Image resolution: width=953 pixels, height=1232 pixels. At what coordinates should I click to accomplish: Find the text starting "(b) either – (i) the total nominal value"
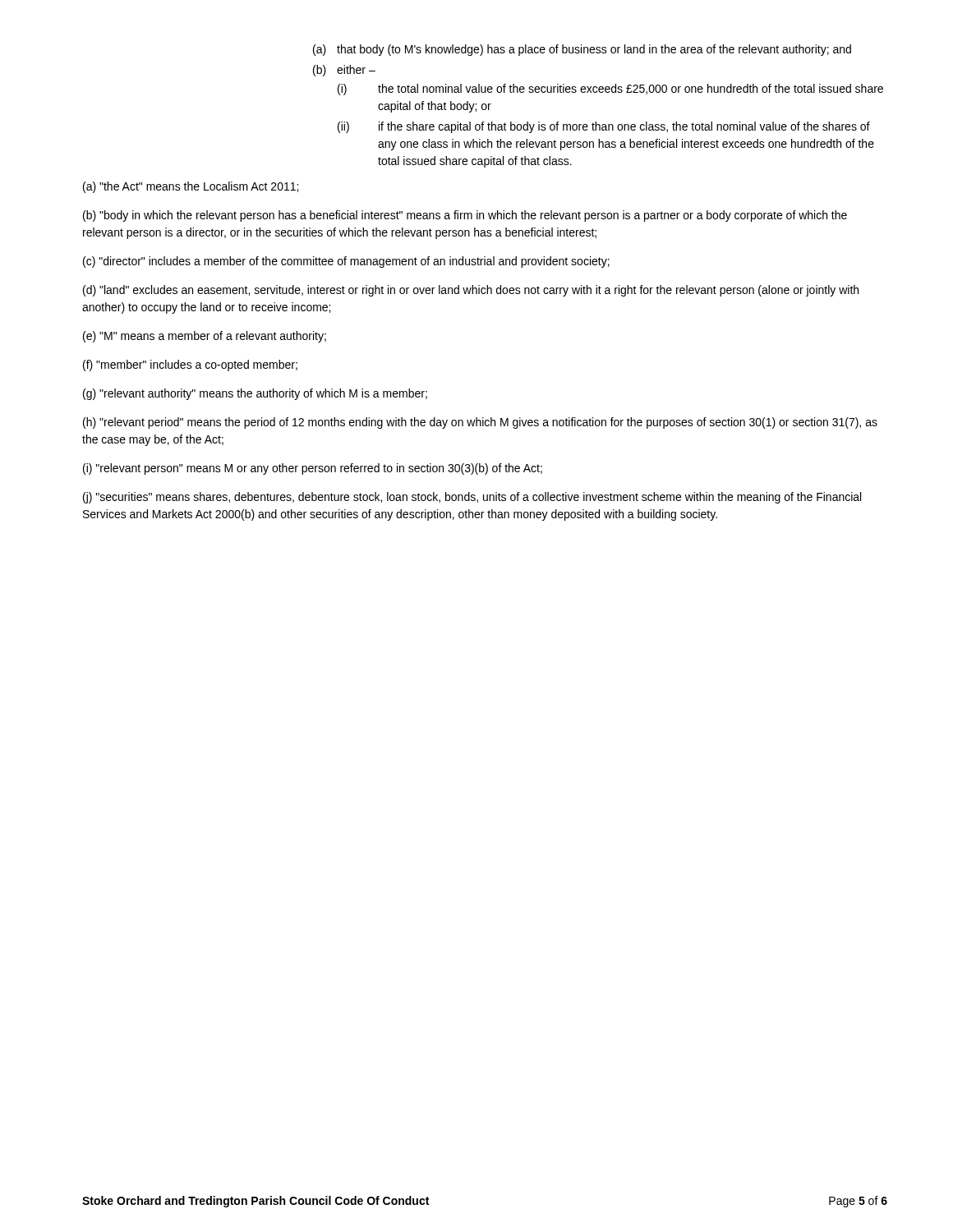(600, 116)
